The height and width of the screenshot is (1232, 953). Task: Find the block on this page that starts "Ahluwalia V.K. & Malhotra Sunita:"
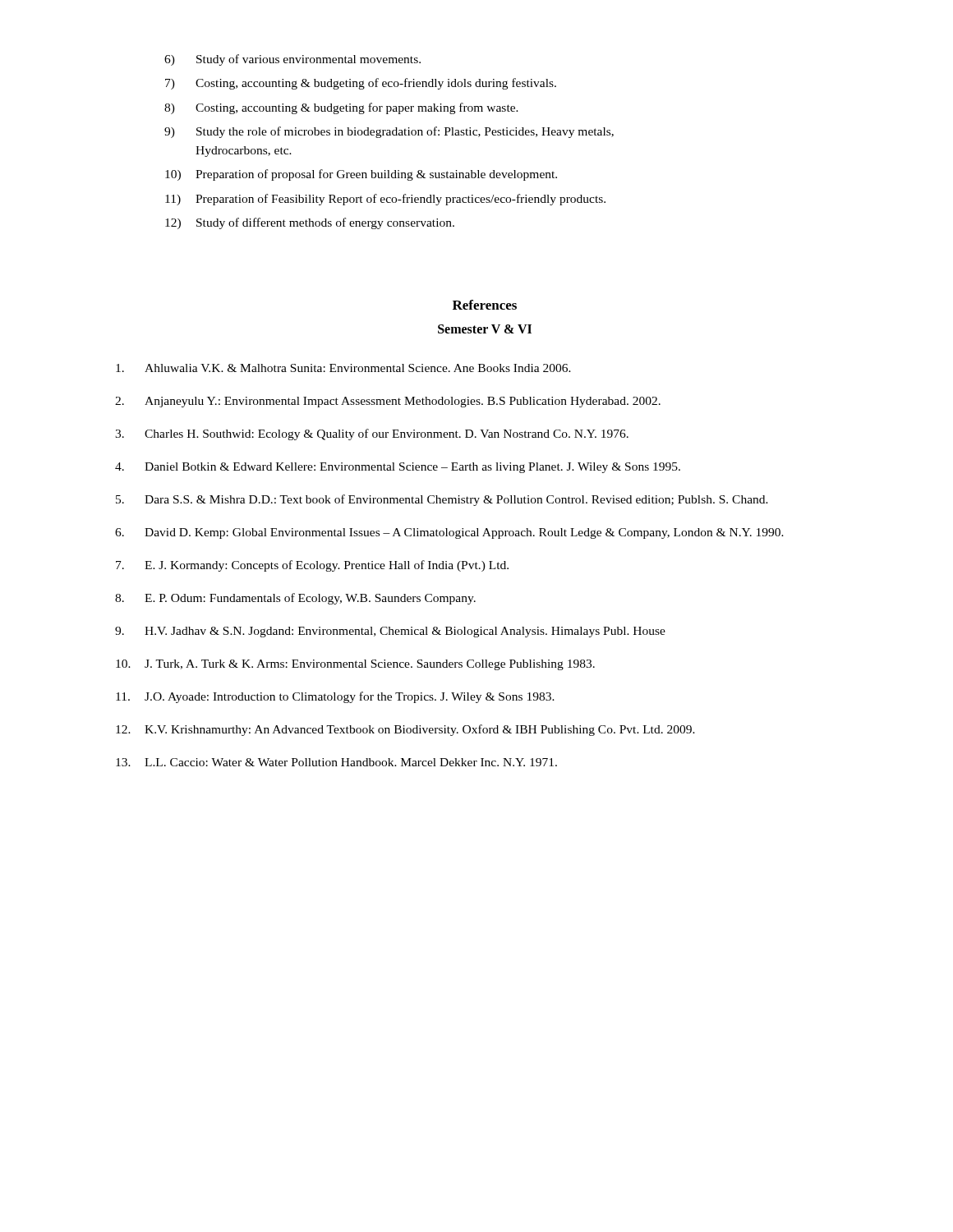click(485, 368)
